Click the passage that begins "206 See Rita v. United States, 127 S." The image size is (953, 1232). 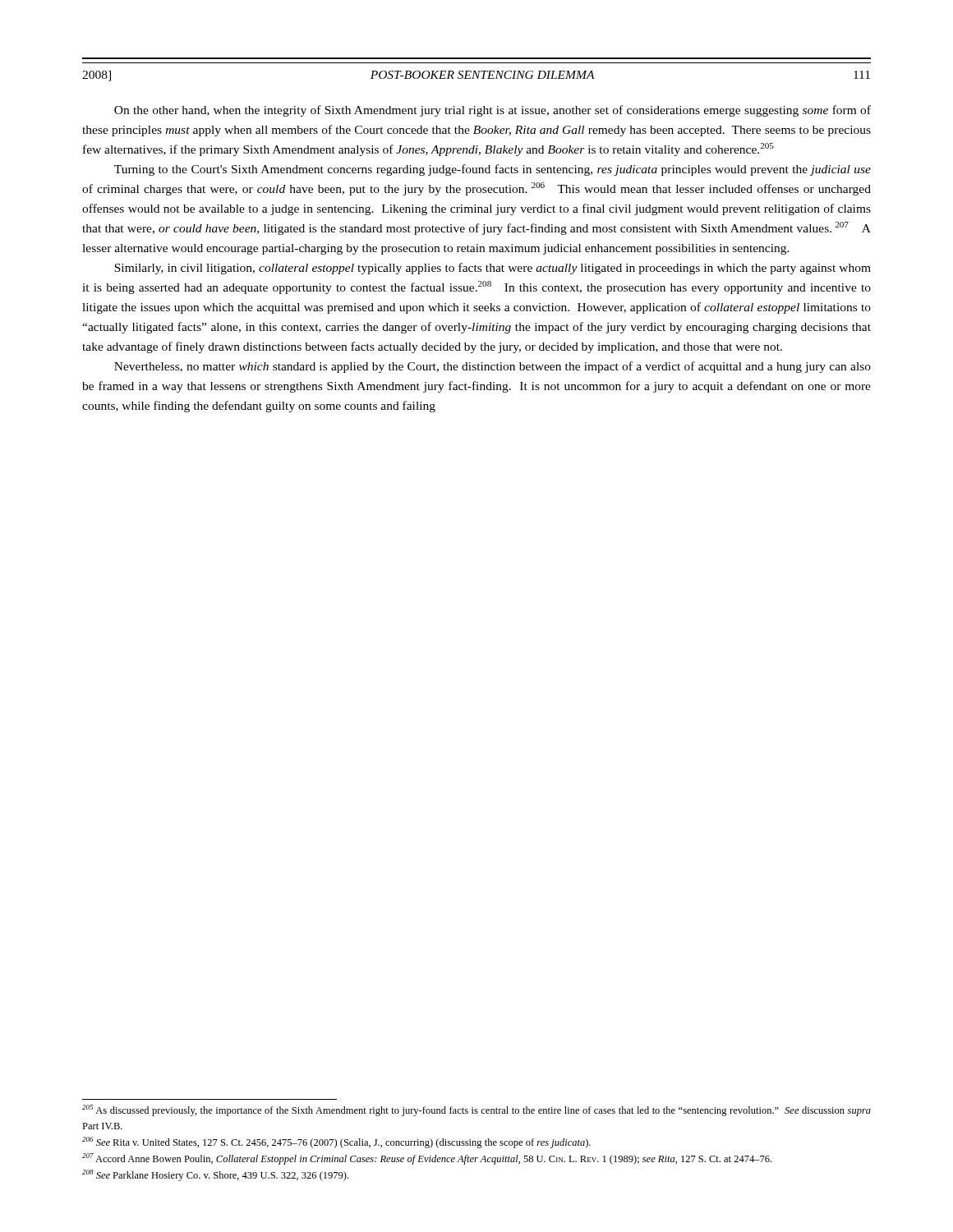point(337,1141)
